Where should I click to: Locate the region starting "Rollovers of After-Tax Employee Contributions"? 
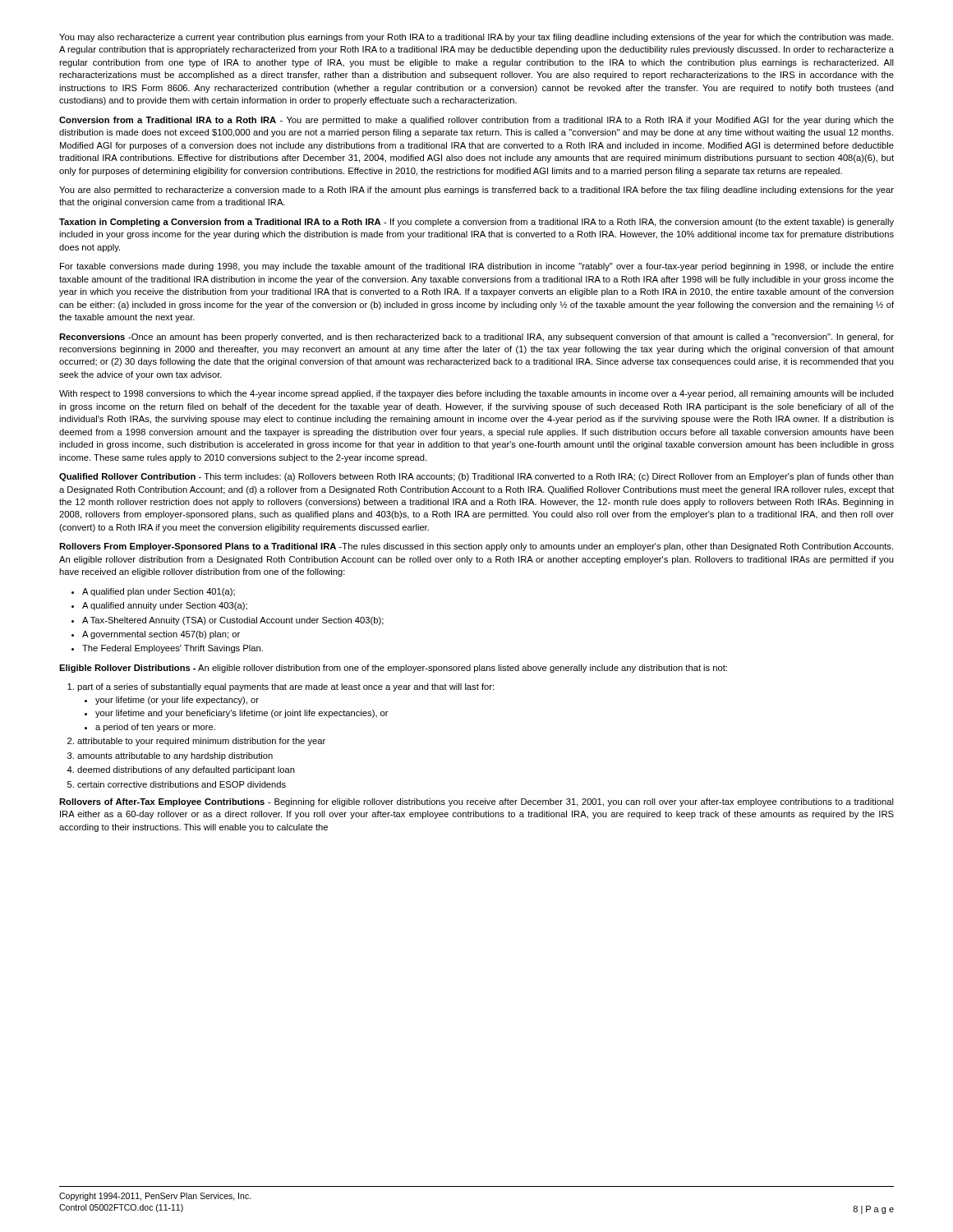click(476, 814)
